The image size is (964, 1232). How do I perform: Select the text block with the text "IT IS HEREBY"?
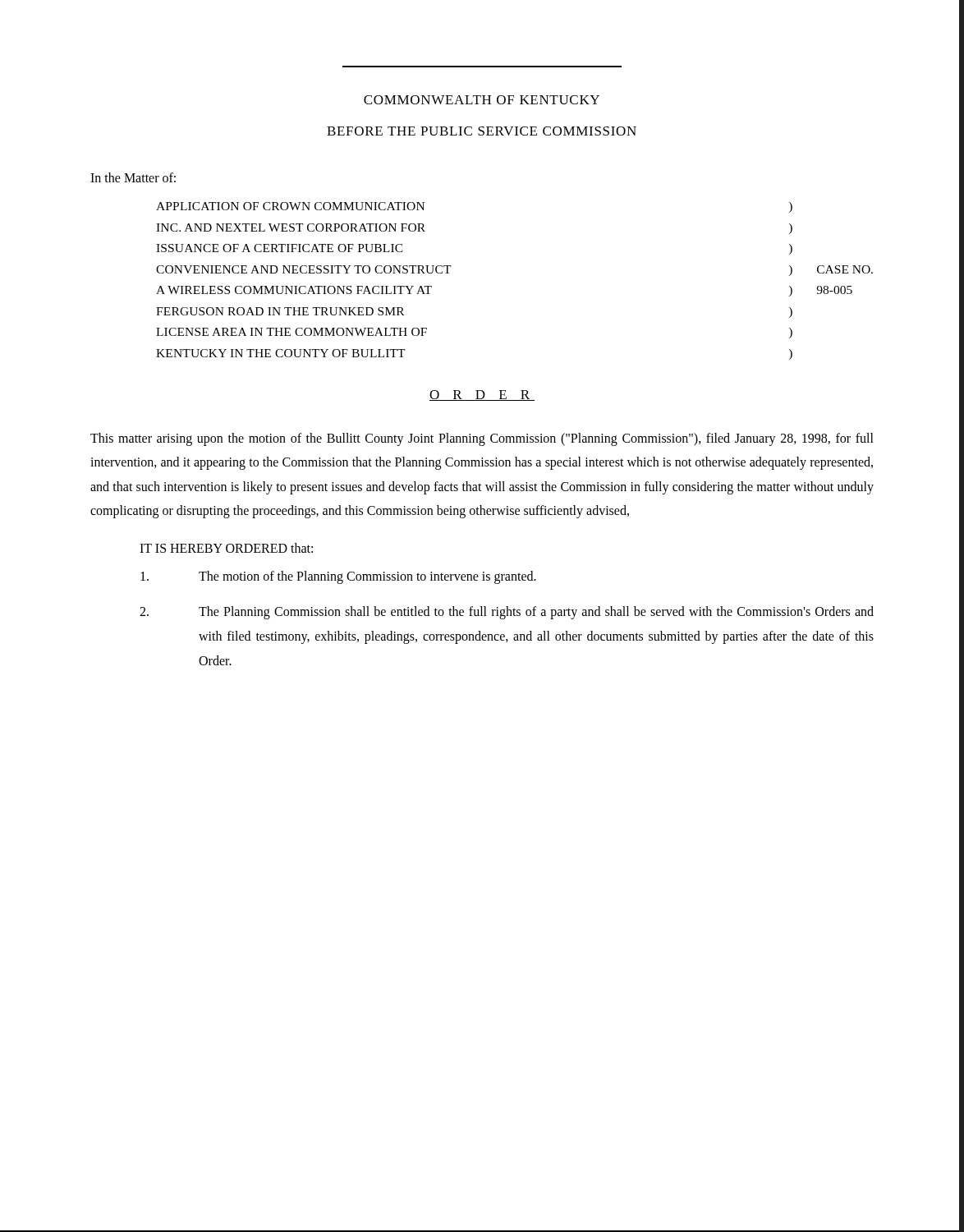(227, 548)
